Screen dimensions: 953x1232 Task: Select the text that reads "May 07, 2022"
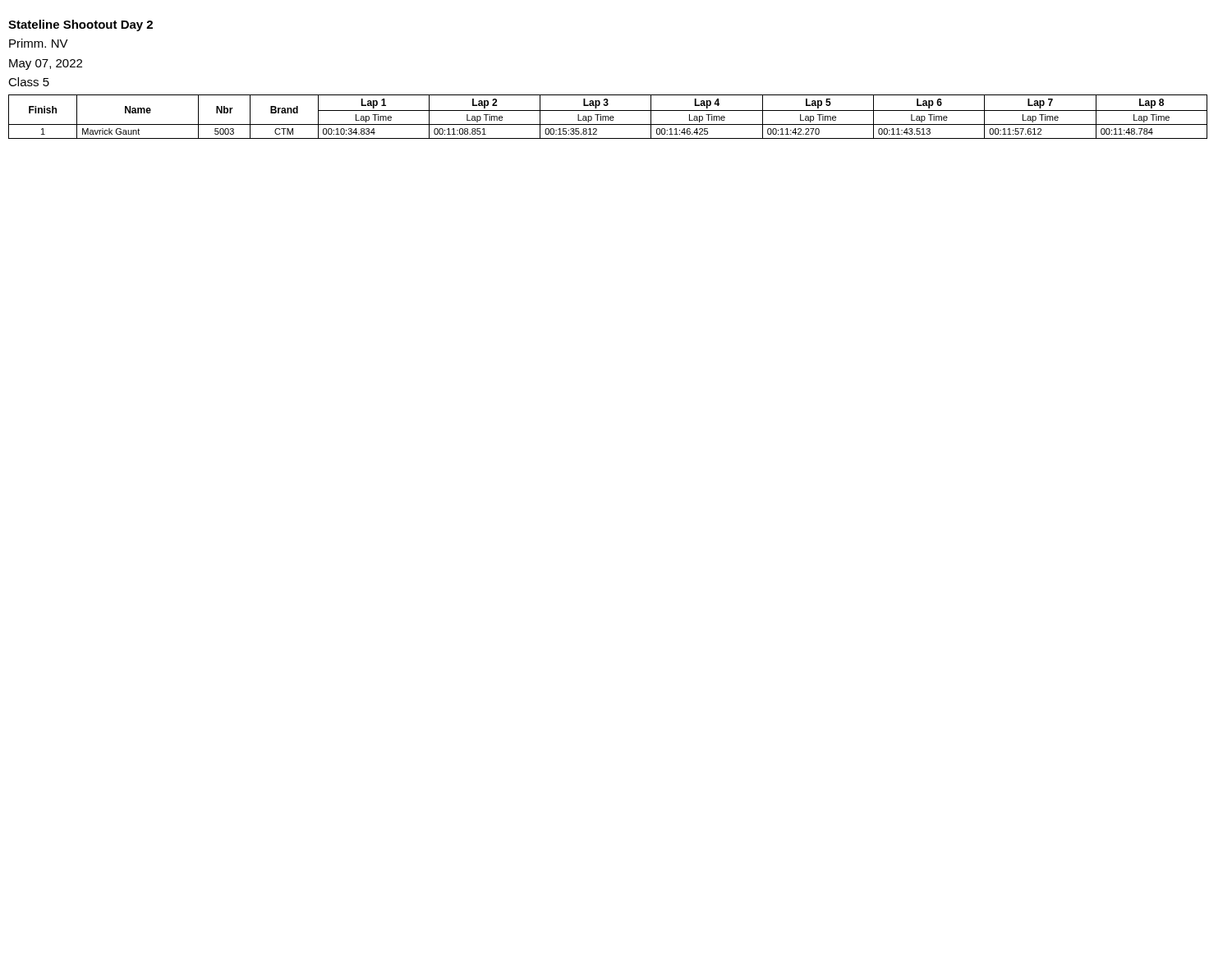(46, 62)
